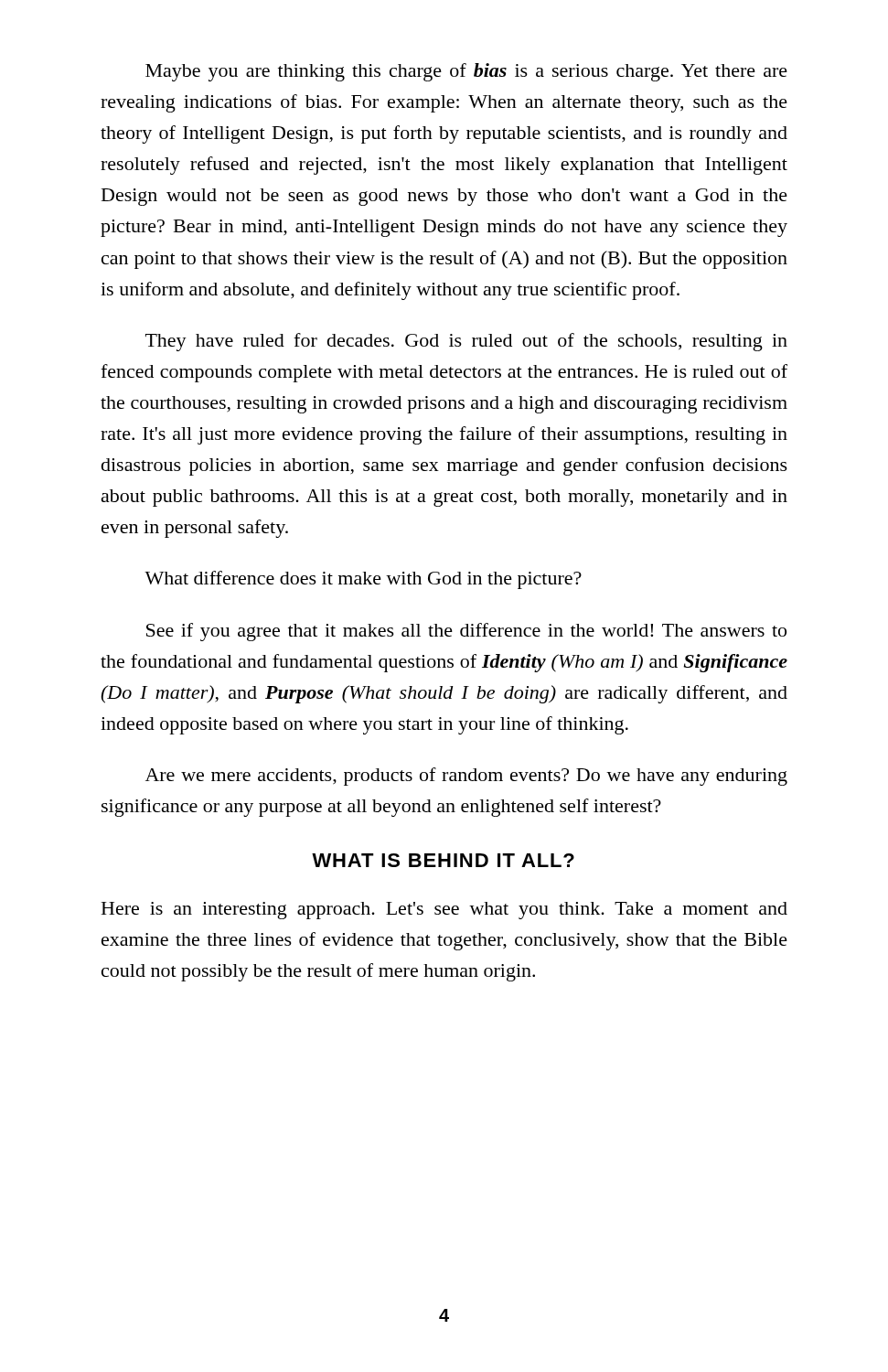Locate the text block containing "They have ruled for decades. God"
Viewport: 888px width, 1372px height.
point(444,434)
